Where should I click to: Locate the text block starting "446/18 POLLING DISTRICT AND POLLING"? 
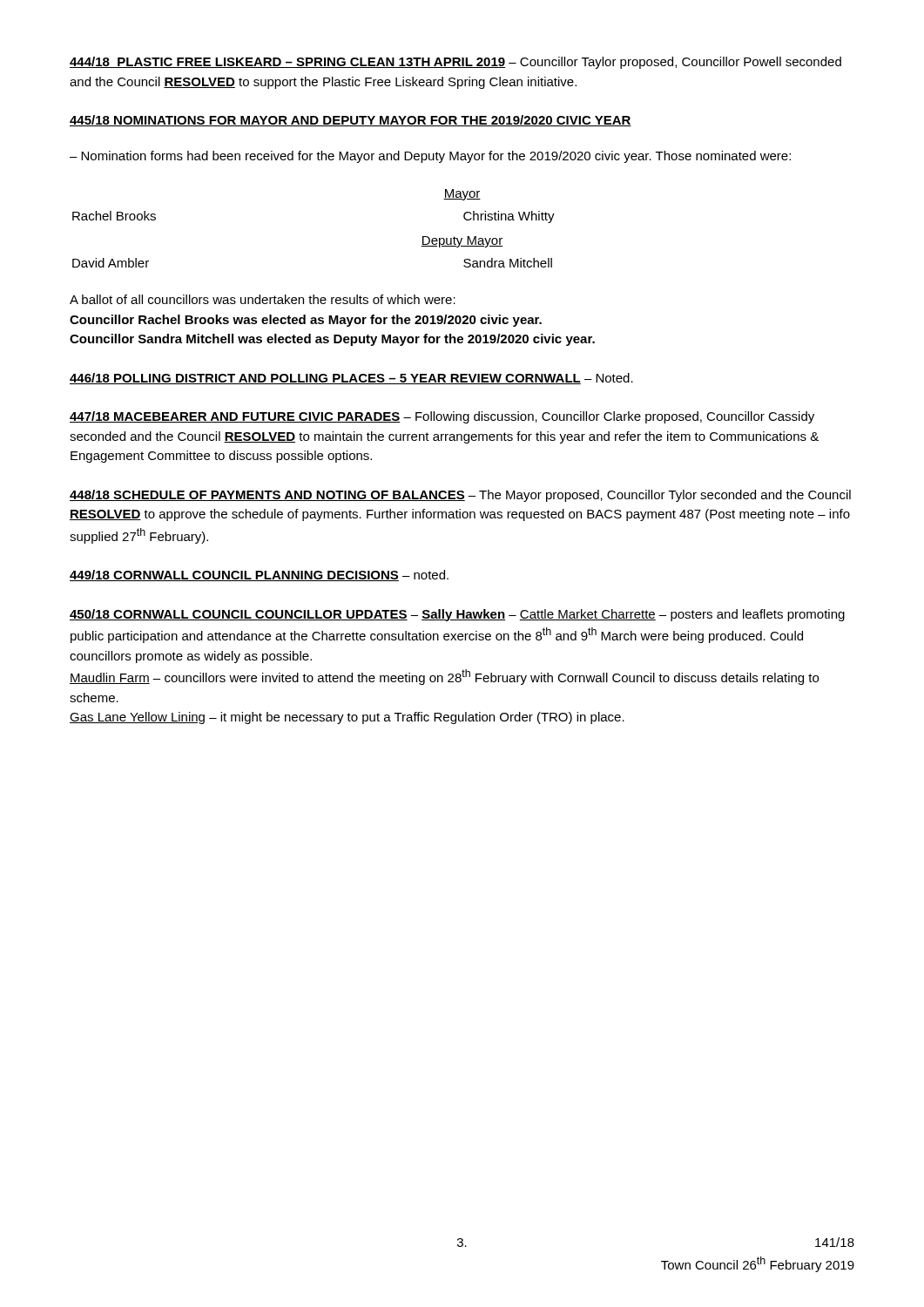tap(352, 377)
